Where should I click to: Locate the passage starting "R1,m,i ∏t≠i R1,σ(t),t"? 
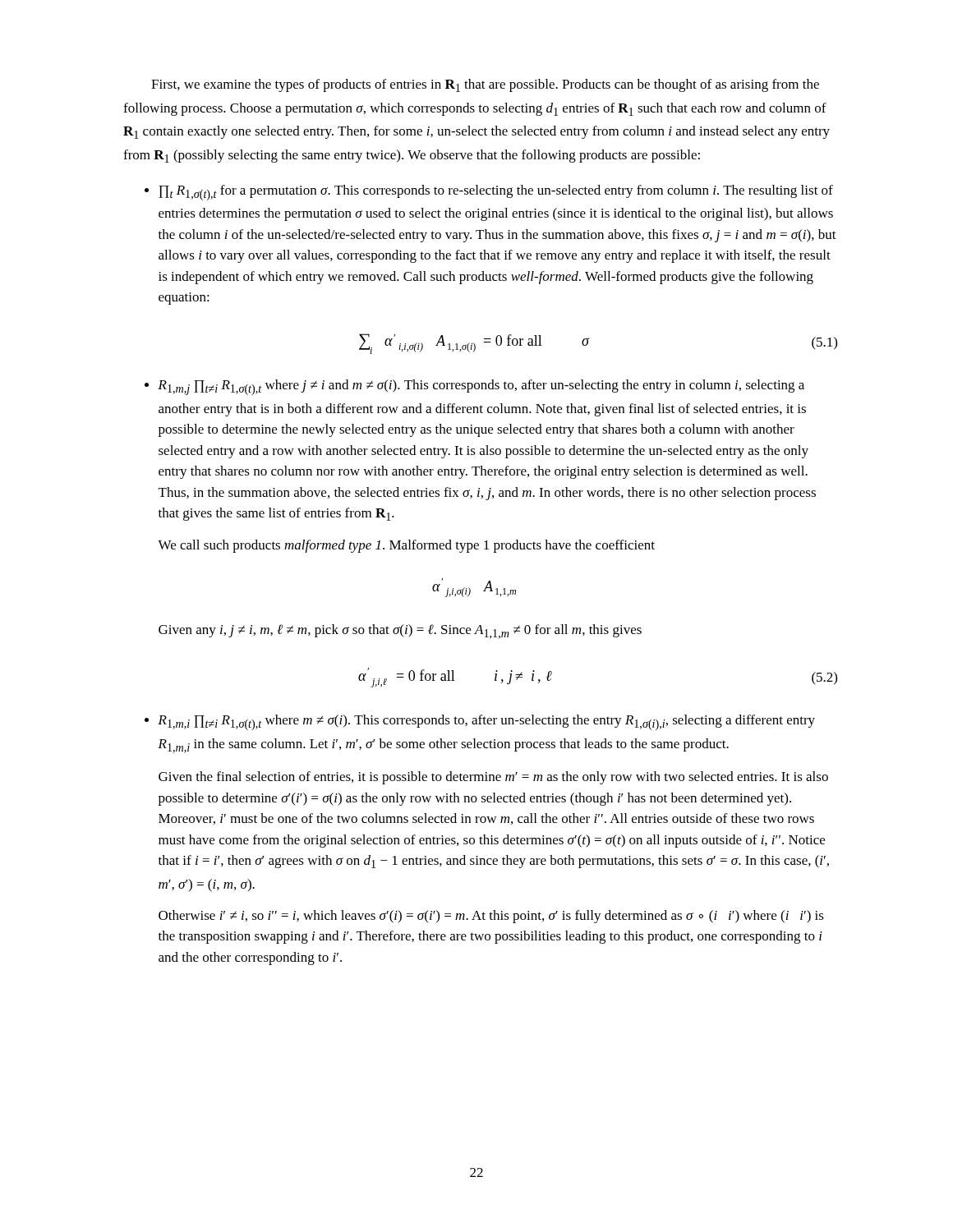(498, 840)
